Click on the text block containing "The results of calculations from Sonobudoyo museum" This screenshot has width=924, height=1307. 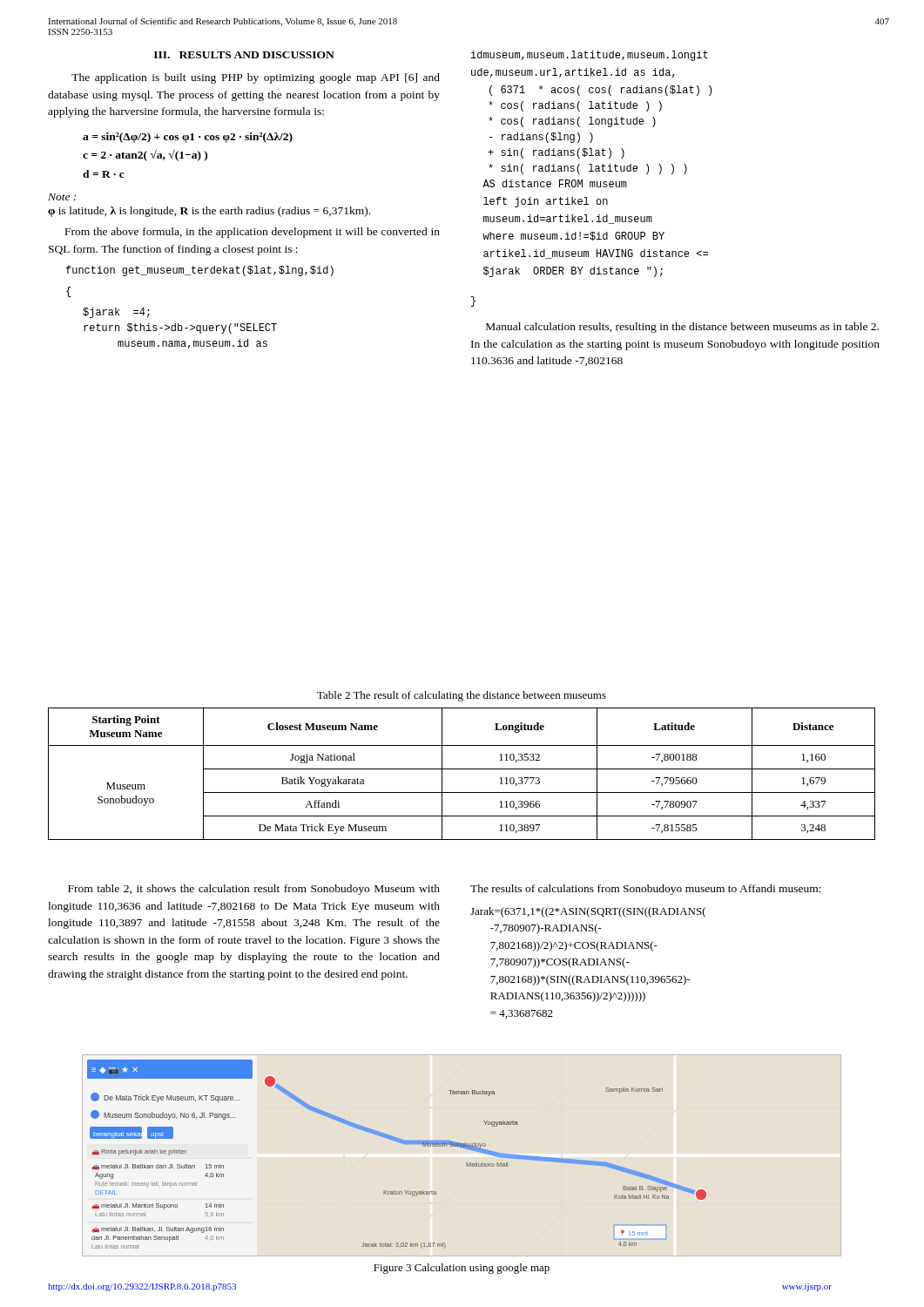[646, 888]
